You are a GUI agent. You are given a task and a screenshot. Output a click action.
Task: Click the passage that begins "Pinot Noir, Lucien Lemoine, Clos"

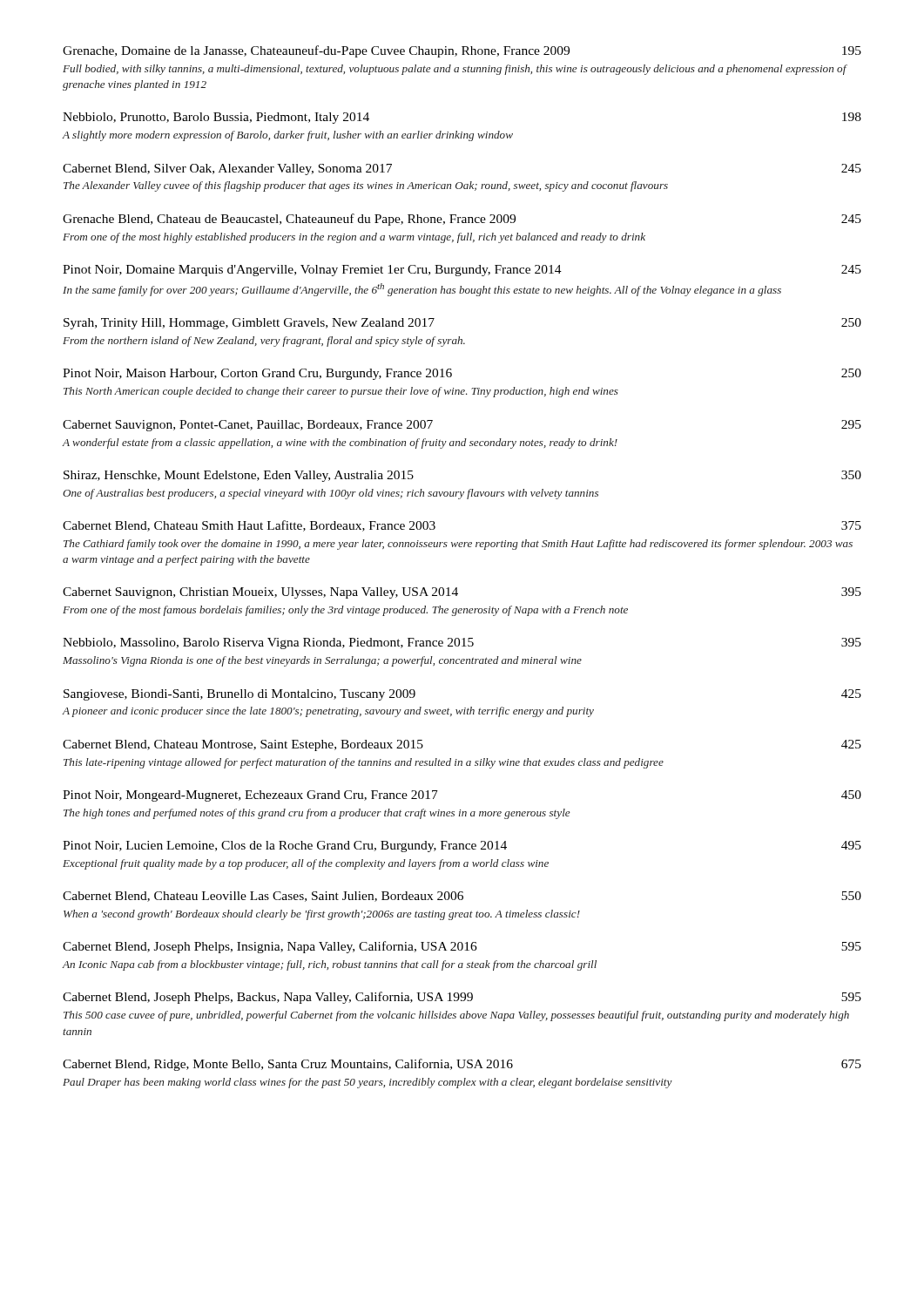462,854
